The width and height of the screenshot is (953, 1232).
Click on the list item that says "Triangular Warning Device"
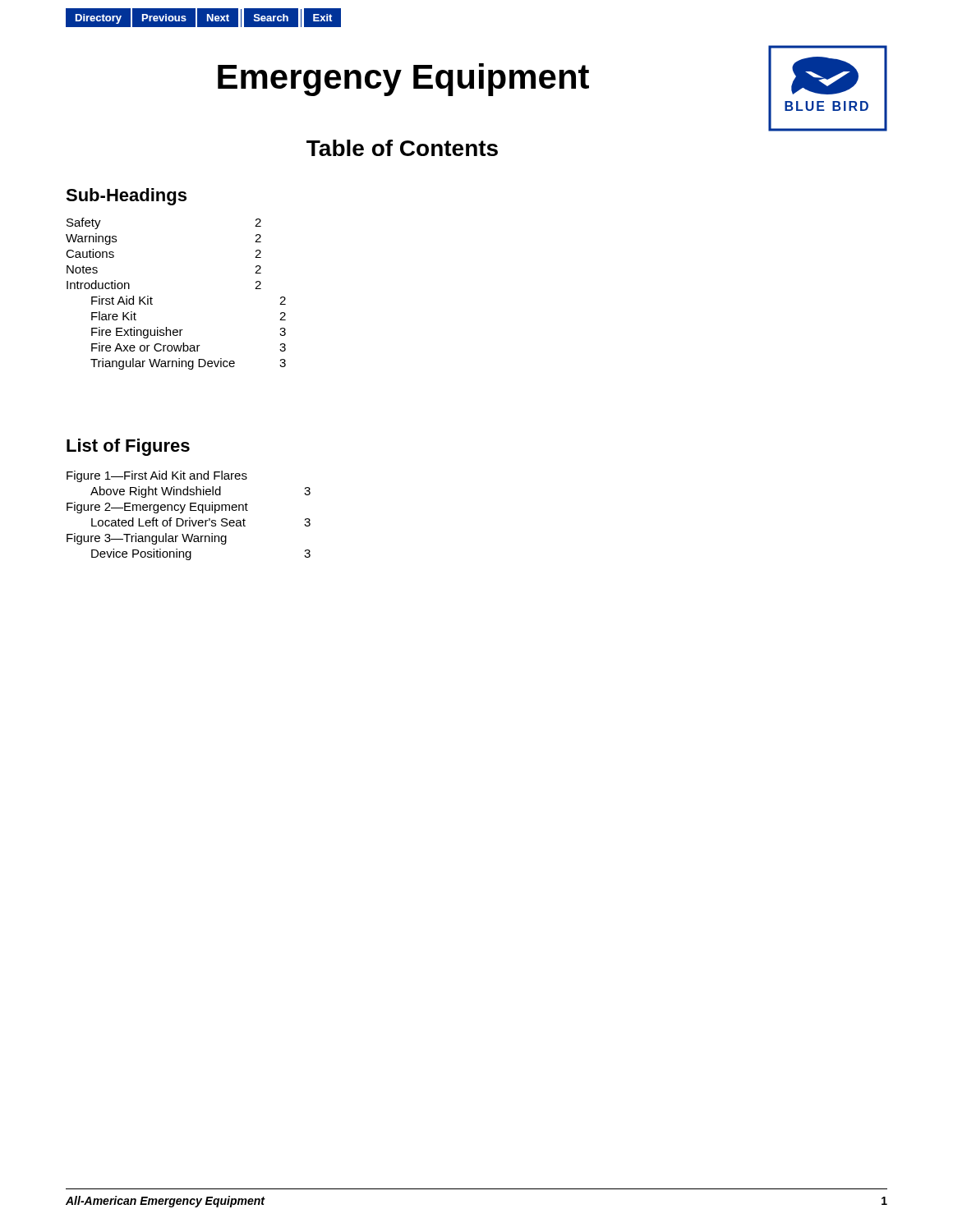pos(181,363)
